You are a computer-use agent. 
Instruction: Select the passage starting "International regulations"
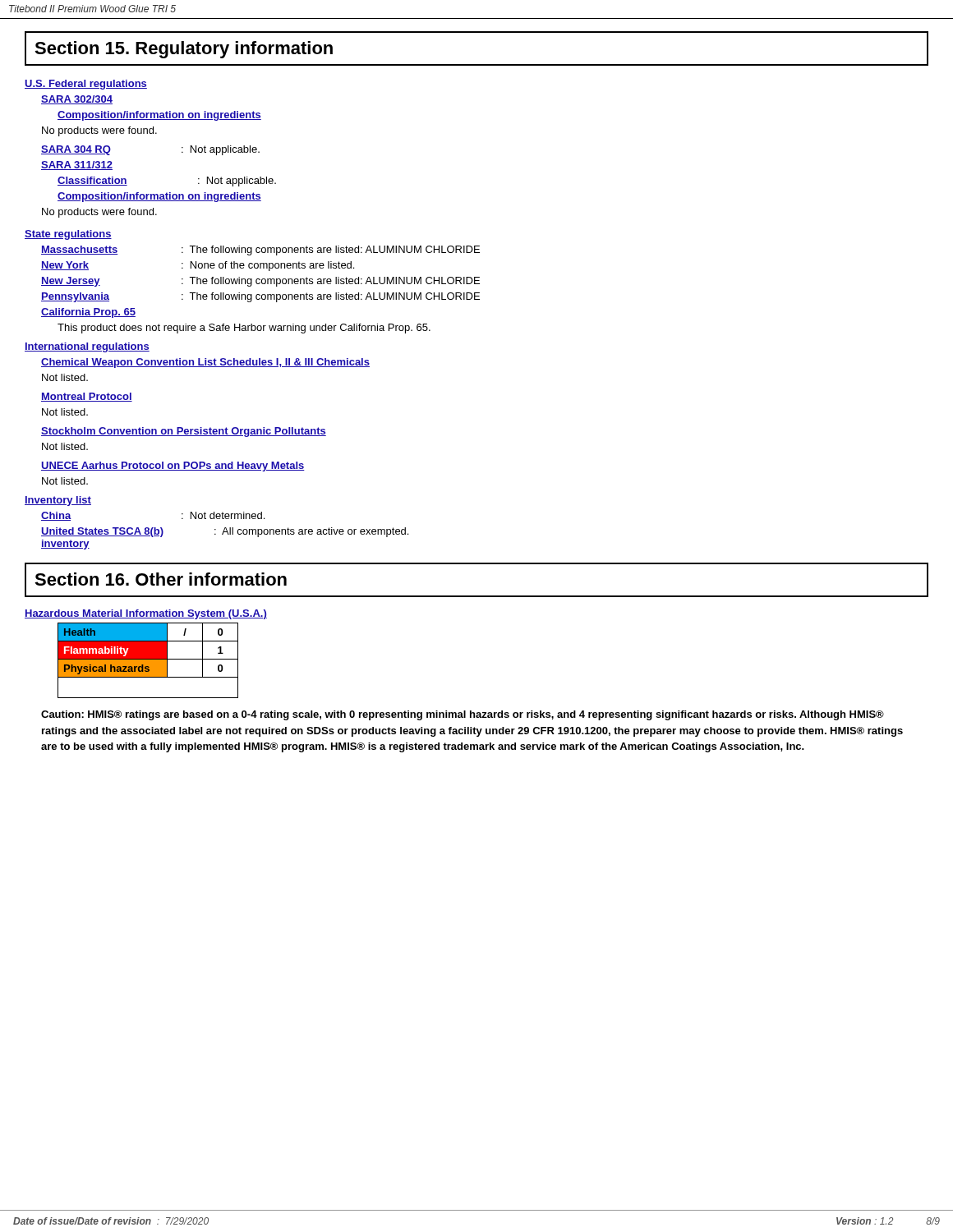(87, 347)
